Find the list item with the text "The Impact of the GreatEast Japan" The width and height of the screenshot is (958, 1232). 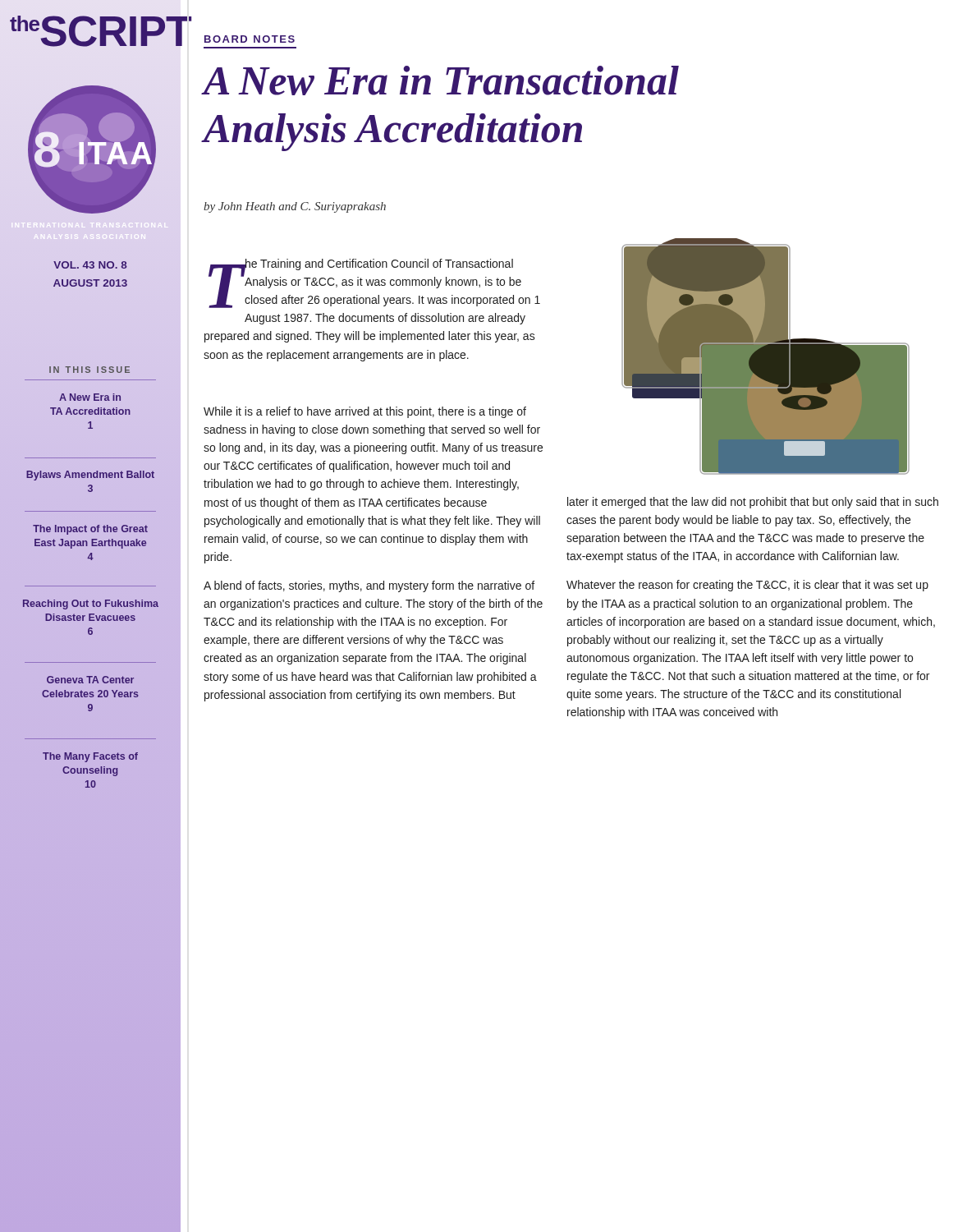tap(90, 543)
